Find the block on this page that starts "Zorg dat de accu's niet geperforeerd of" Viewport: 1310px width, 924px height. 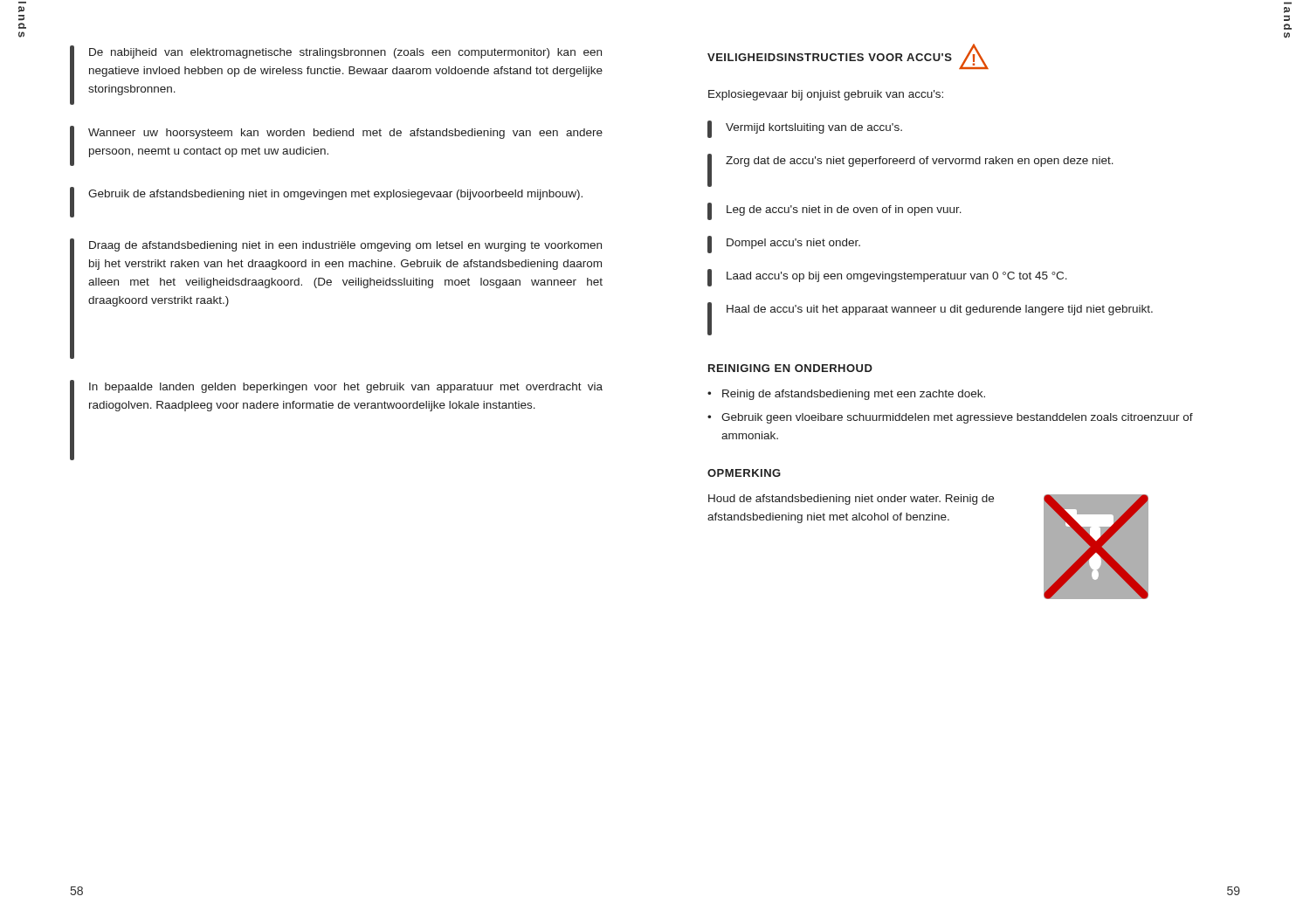coord(911,170)
